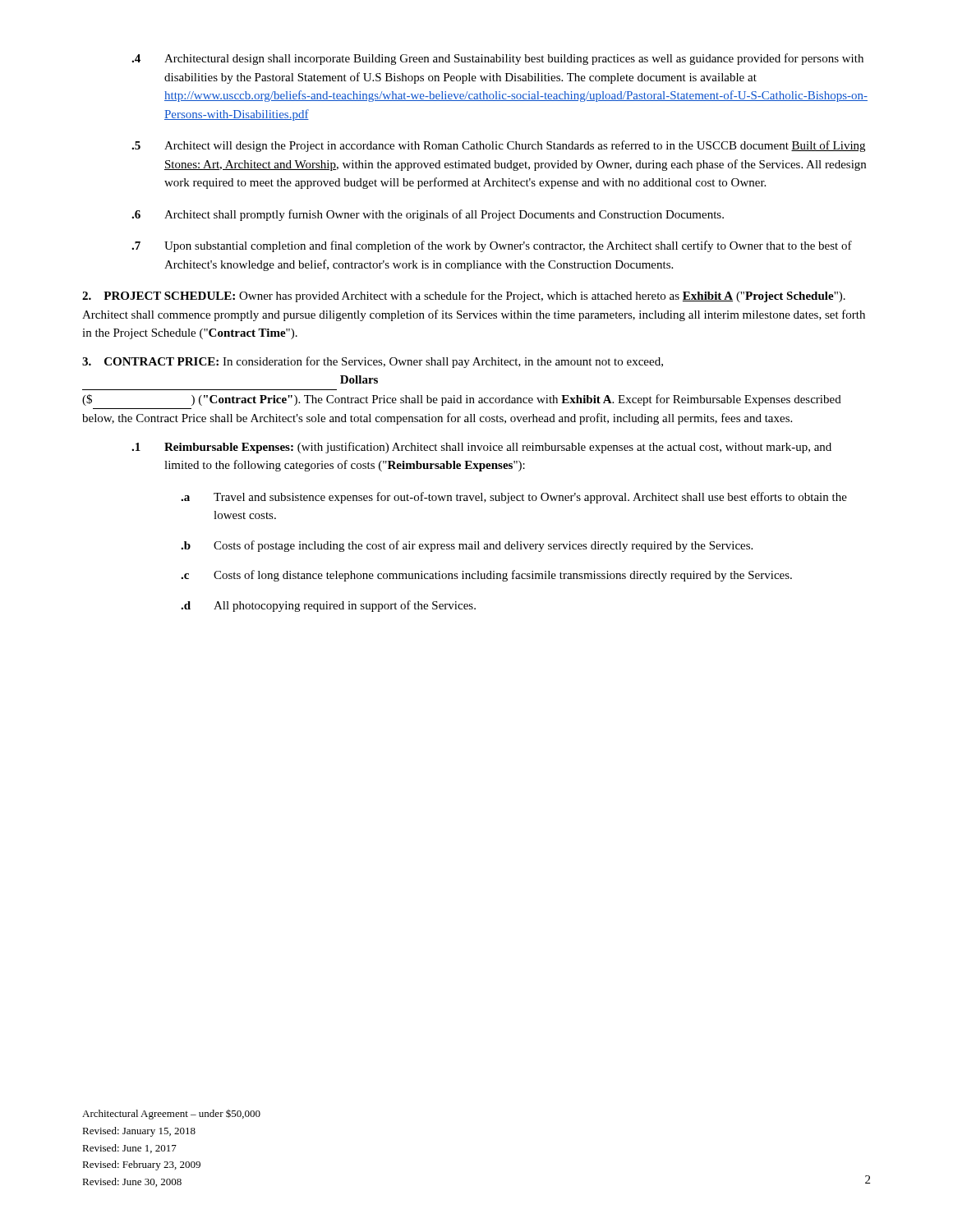Select the text block starting ".bCosts of postage including"
Image resolution: width=953 pixels, height=1232 pixels.
tap(524, 545)
